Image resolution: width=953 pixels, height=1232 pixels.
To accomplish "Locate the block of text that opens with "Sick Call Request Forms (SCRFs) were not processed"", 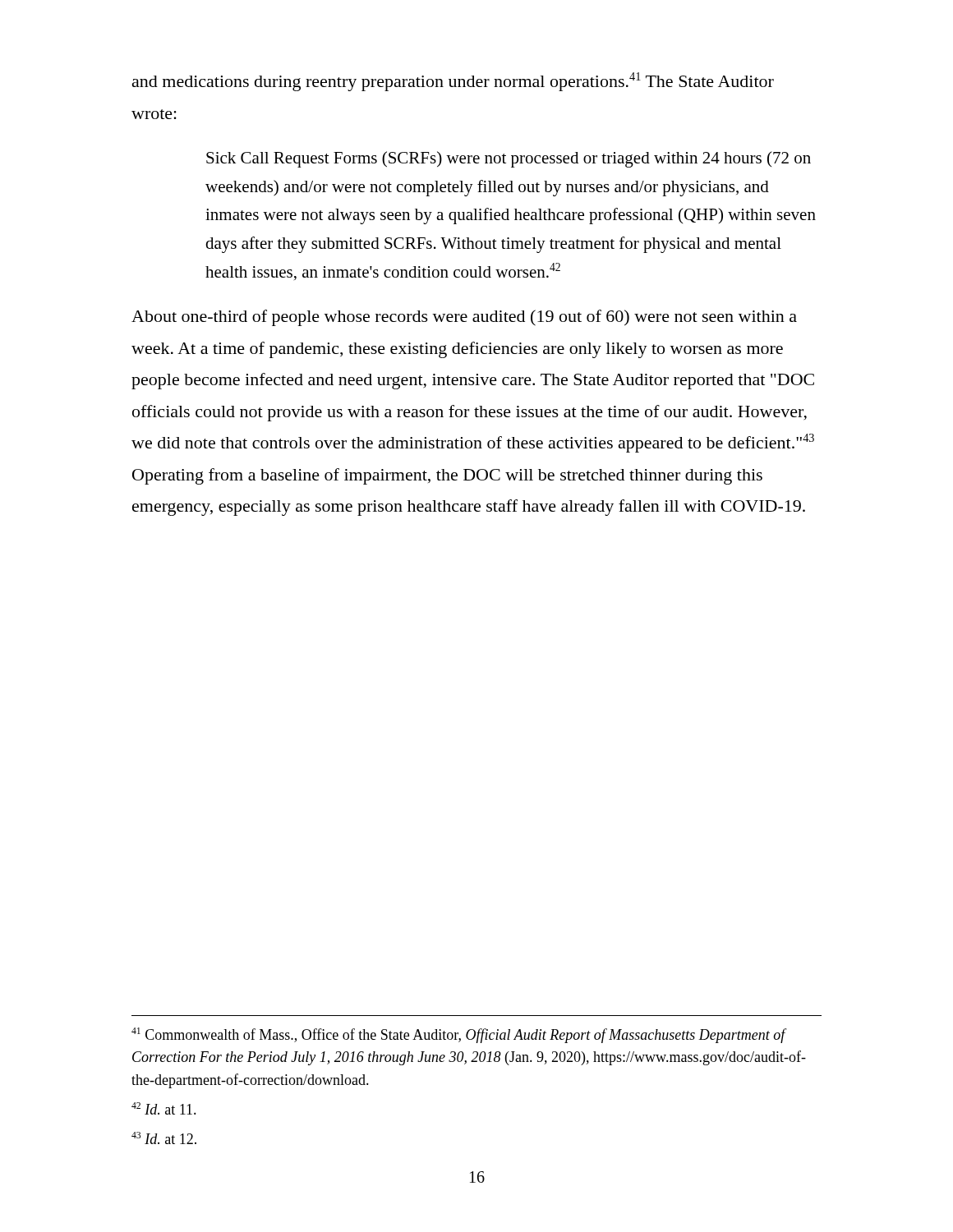I will (x=511, y=215).
